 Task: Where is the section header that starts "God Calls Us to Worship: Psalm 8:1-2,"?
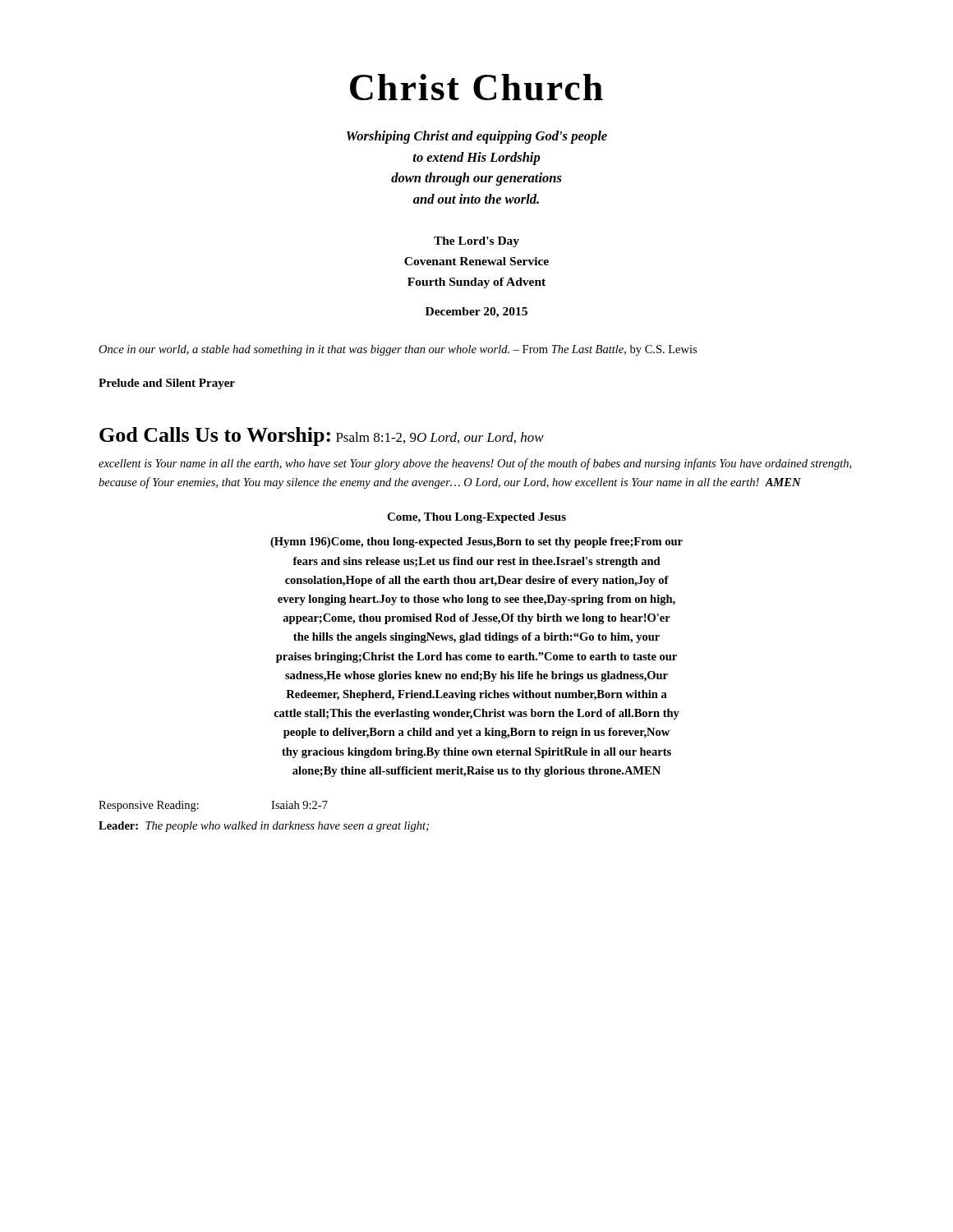(321, 435)
